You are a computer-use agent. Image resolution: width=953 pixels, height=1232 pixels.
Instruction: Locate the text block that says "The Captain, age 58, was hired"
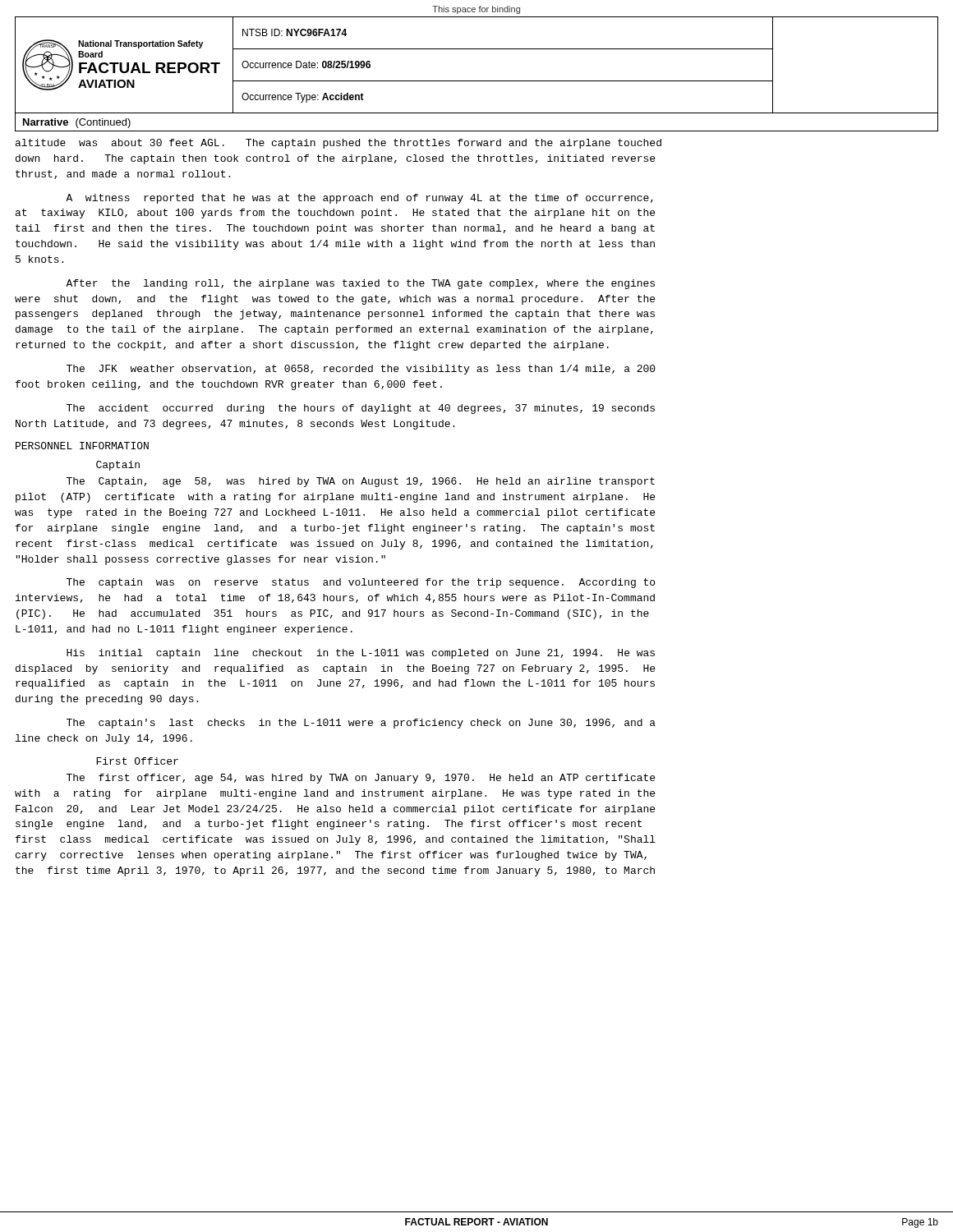(x=335, y=521)
